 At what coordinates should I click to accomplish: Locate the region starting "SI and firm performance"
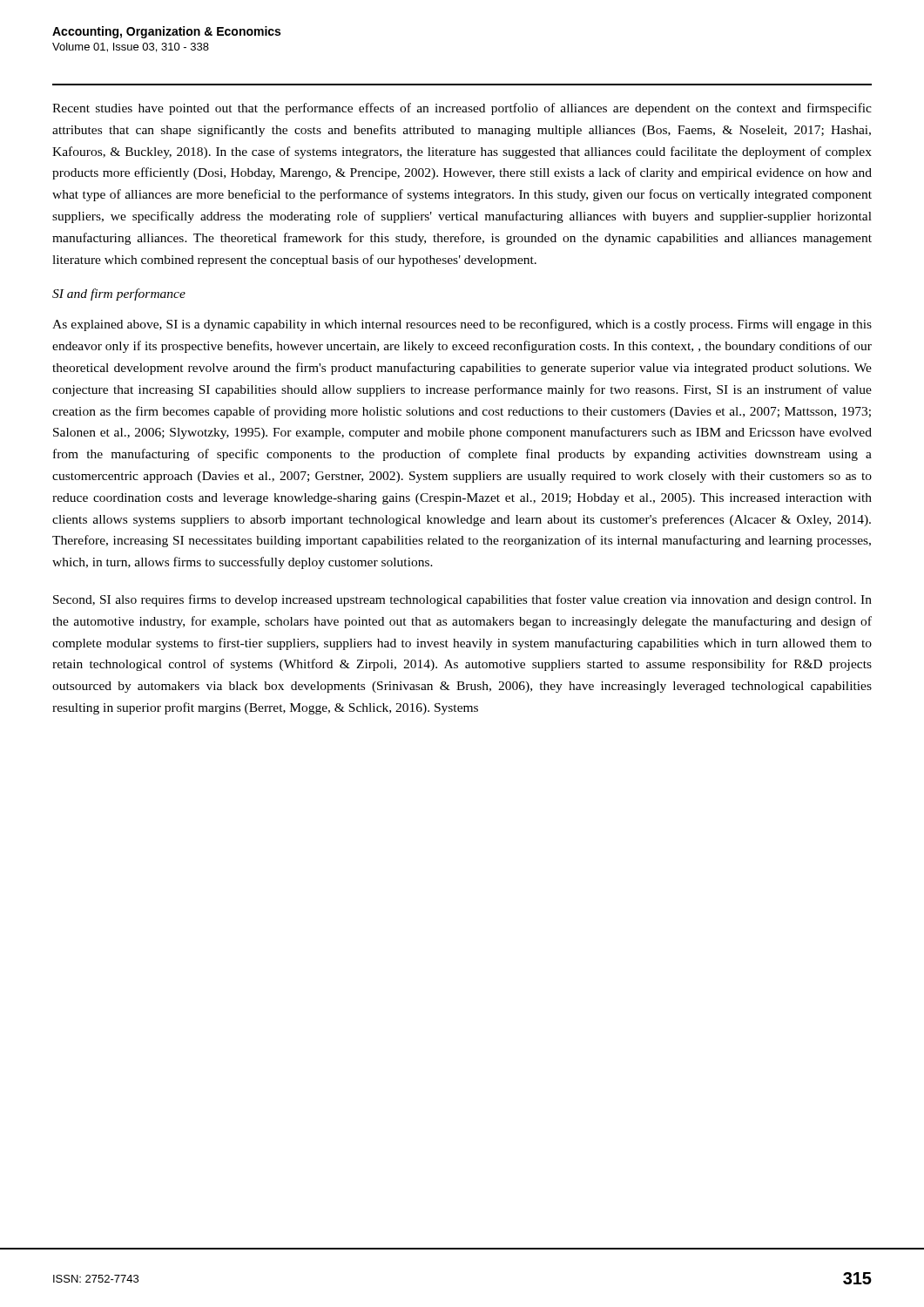coord(119,293)
